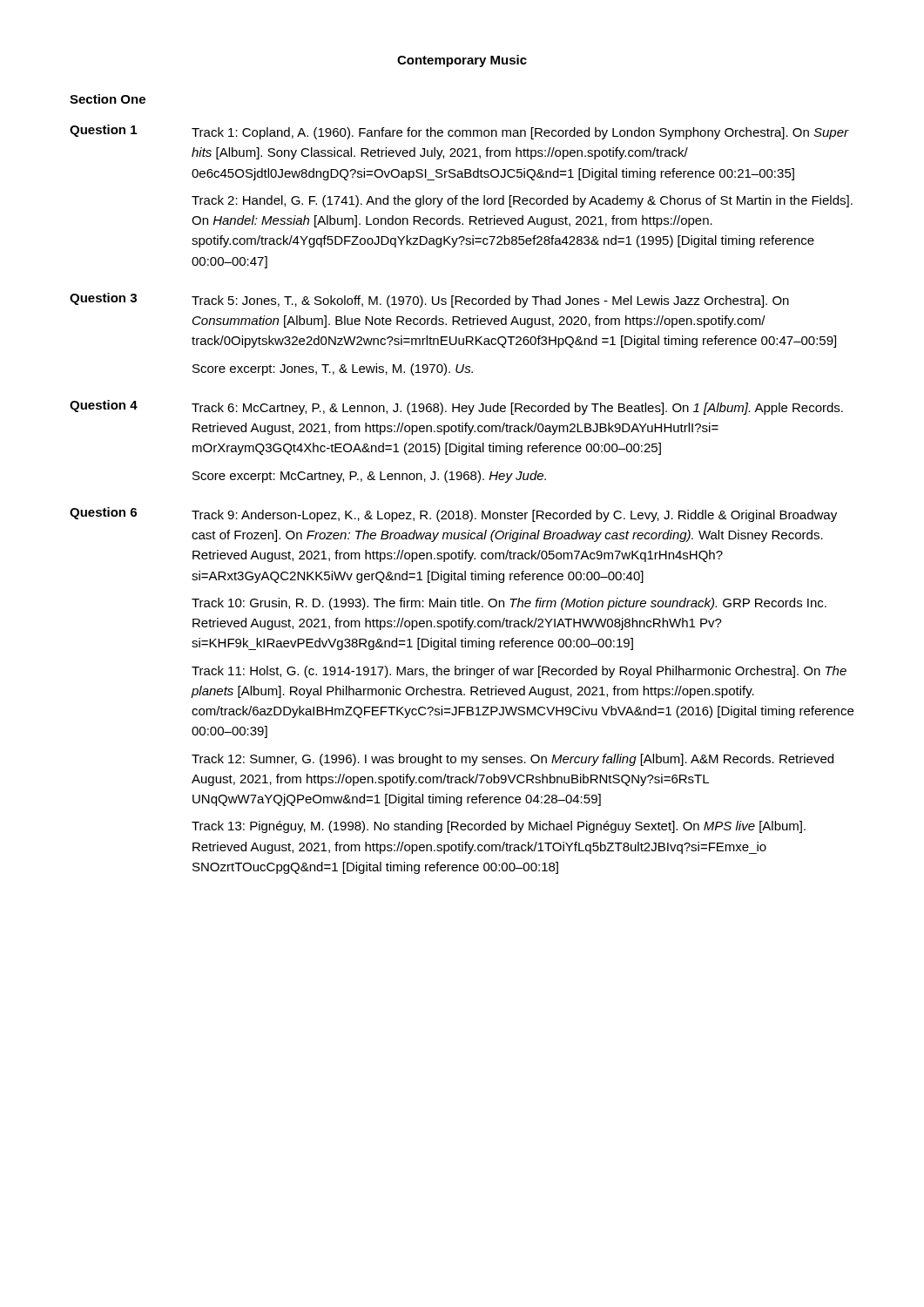
Task: Locate the text starting "Question 3"
Action: 103,297
